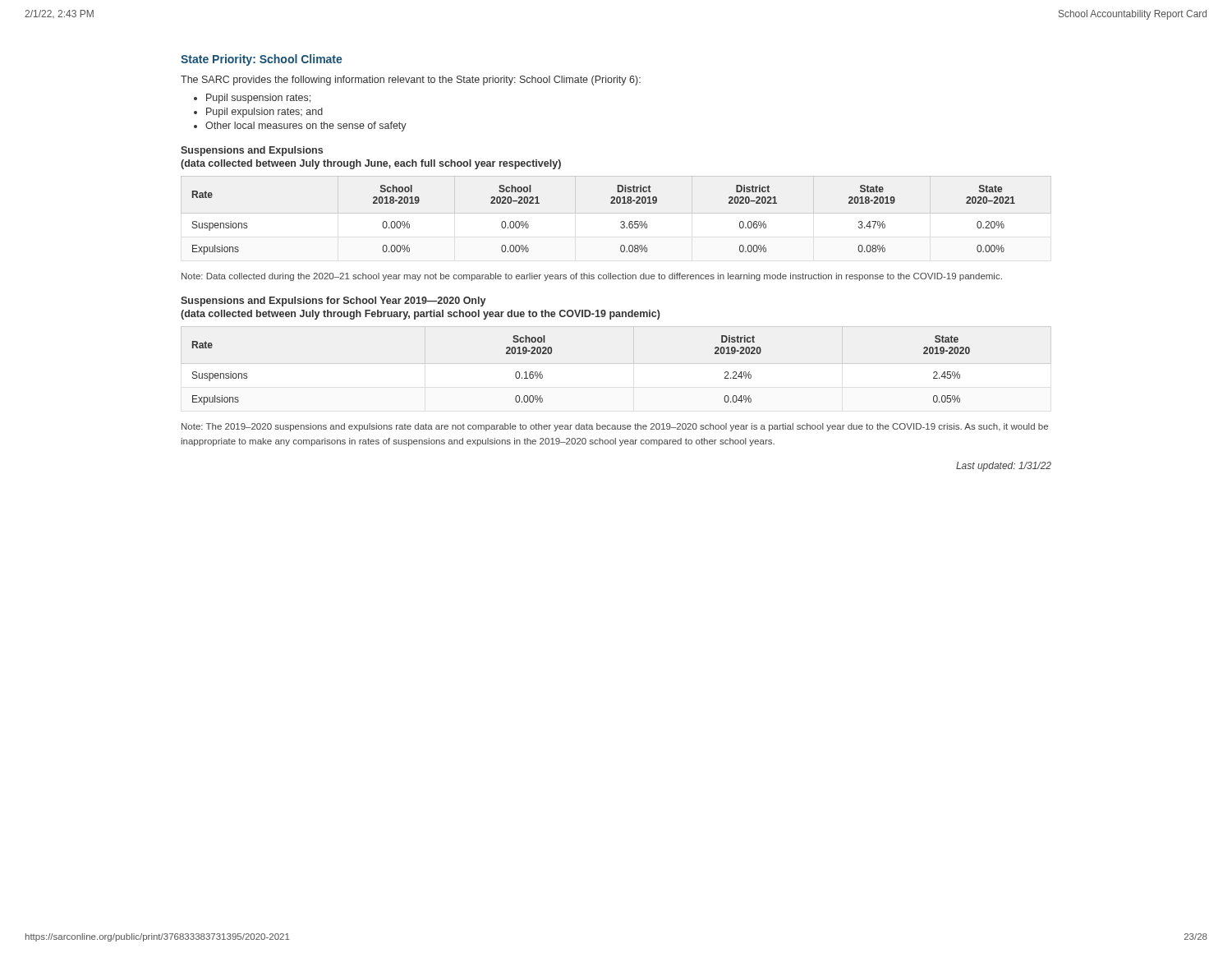Viewport: 1232px width, 953px height.
Task: Click on the section header that reads "State Priority: School Climate"
Action: [262, 59]
